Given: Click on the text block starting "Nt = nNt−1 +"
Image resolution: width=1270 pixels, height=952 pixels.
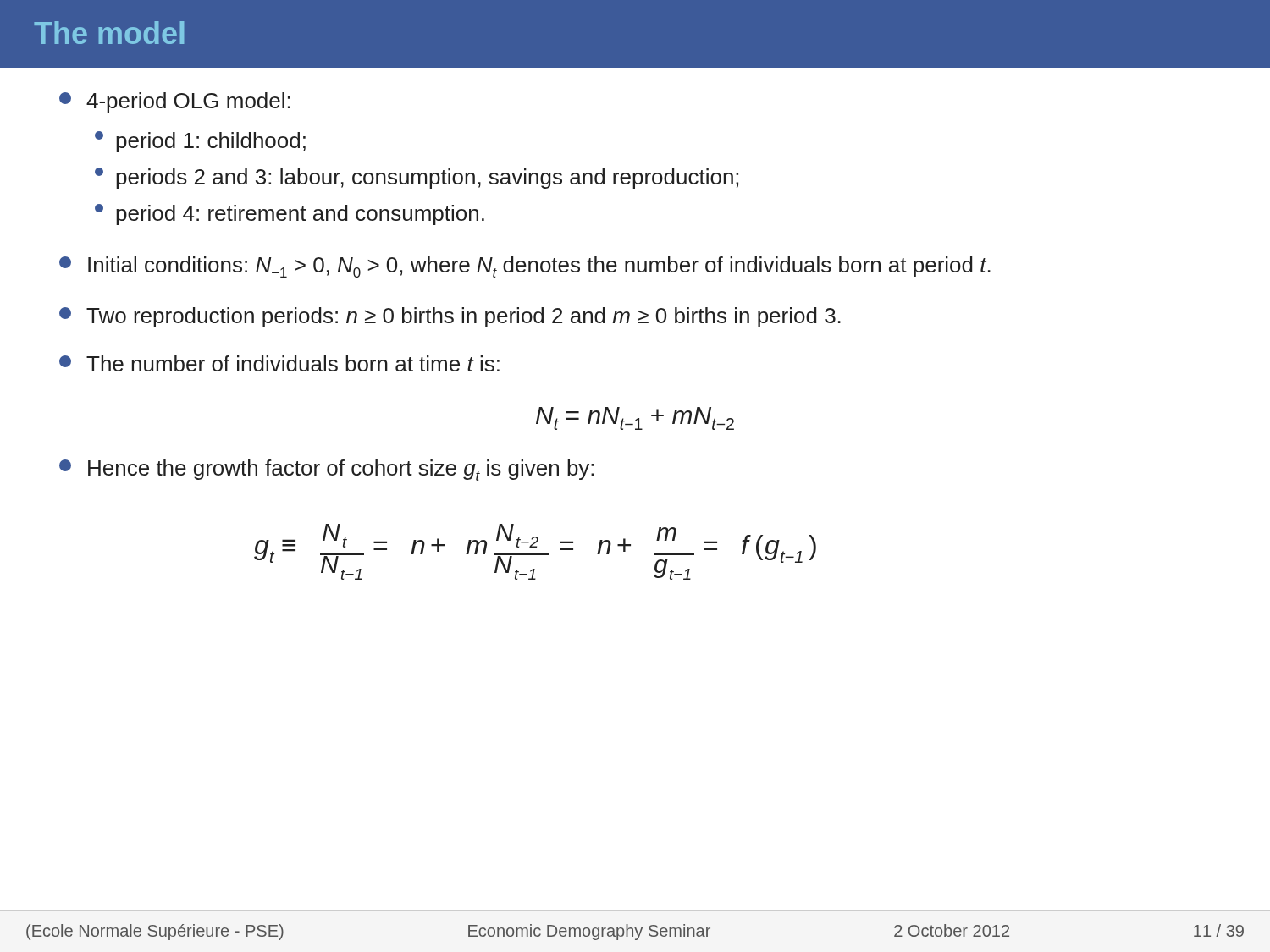Looking at the screenshot, I should (x=635, y=417).
